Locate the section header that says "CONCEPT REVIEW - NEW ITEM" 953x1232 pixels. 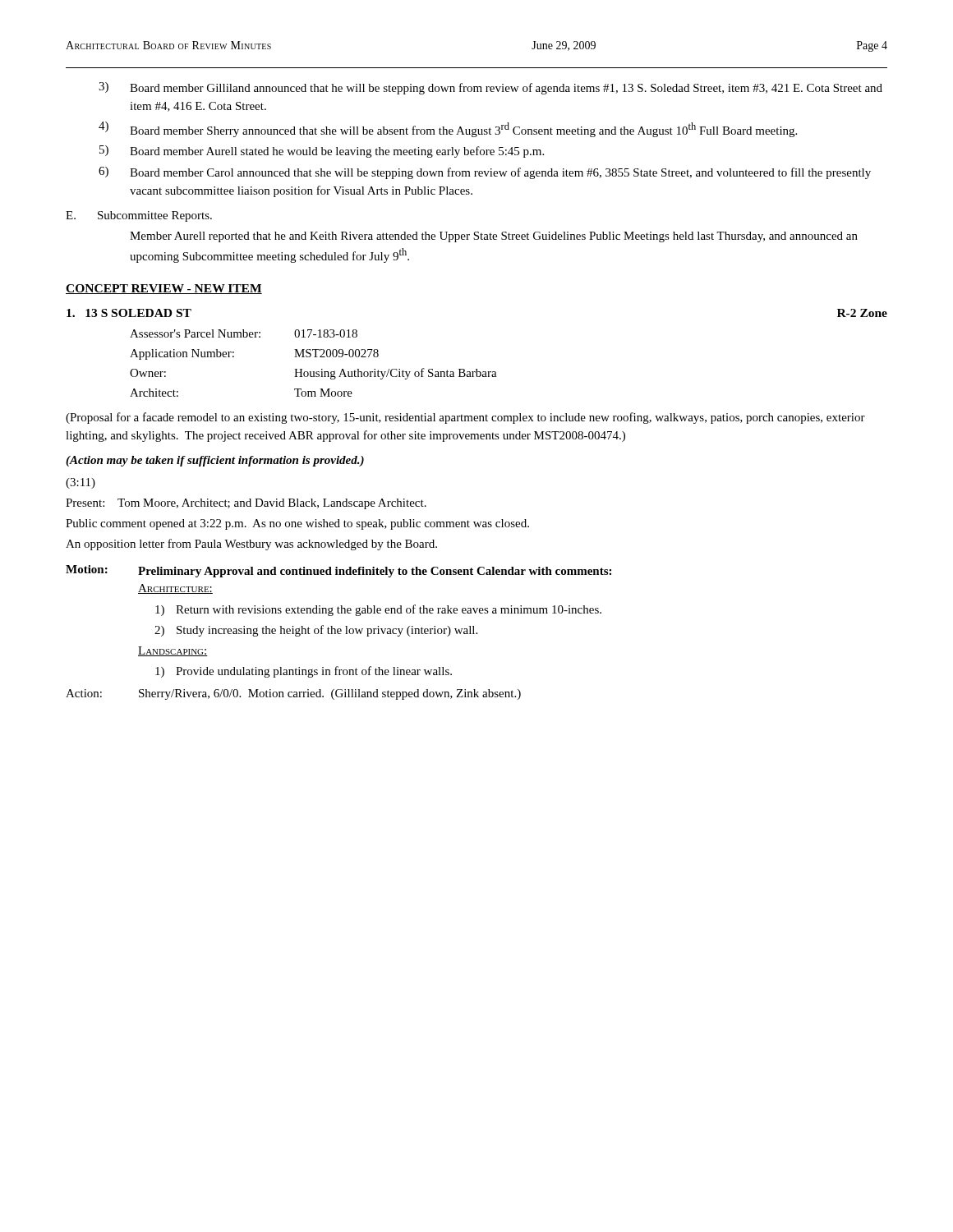(164, 288)
